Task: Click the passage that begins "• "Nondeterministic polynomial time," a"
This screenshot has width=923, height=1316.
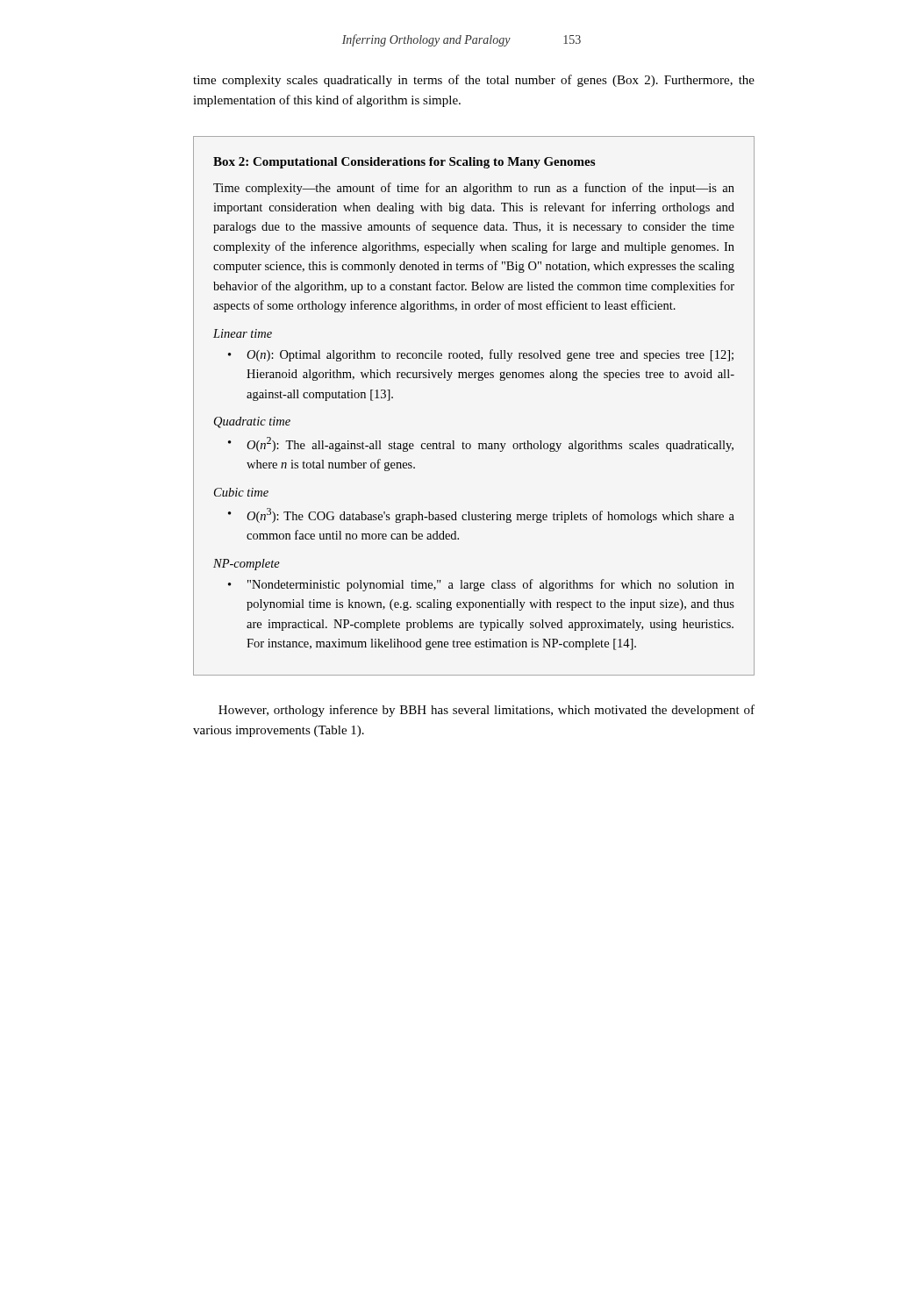Action: pyautogui.click(x=481, y=614)
